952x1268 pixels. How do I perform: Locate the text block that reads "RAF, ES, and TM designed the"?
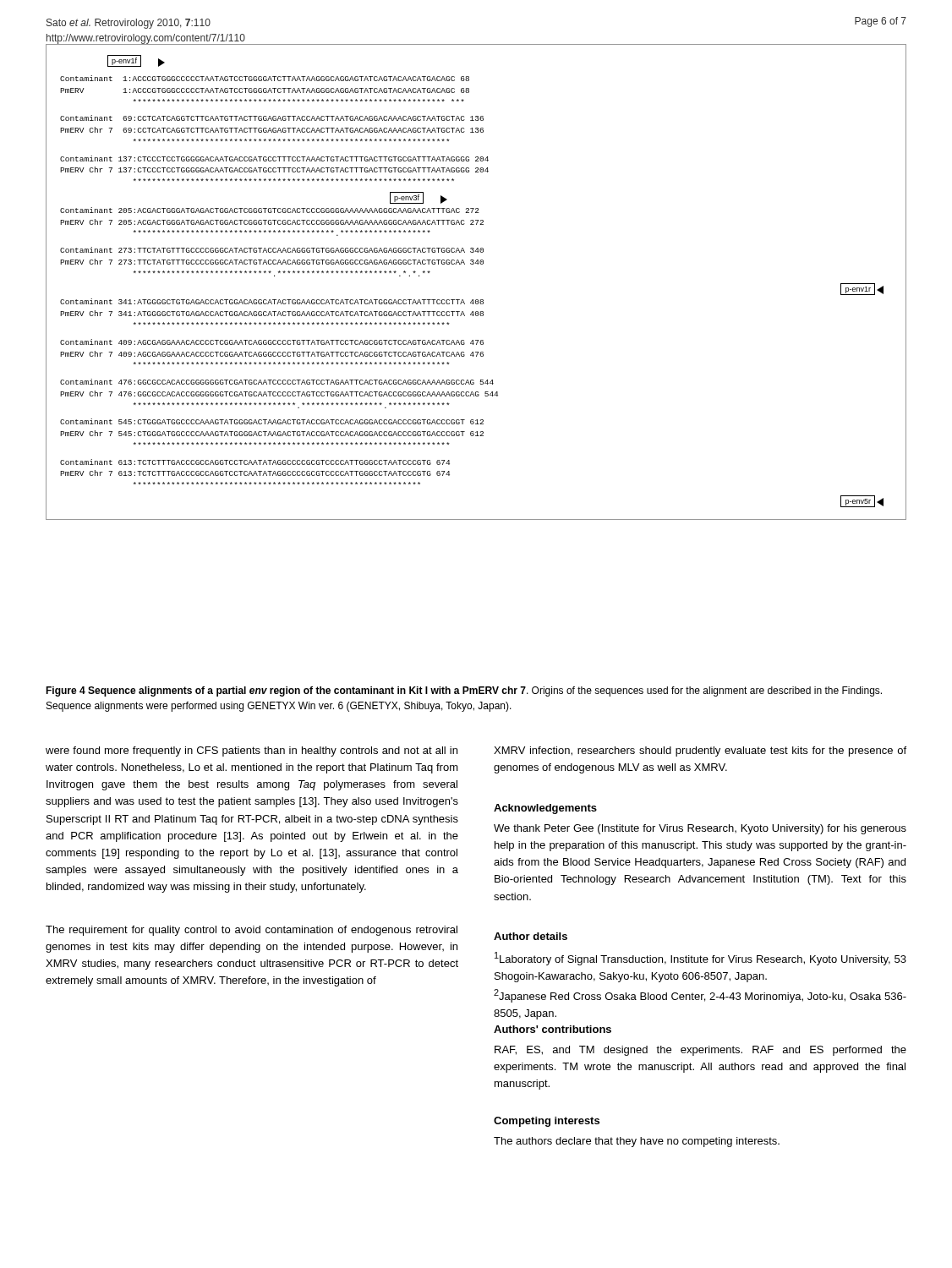click(700, 1067)
